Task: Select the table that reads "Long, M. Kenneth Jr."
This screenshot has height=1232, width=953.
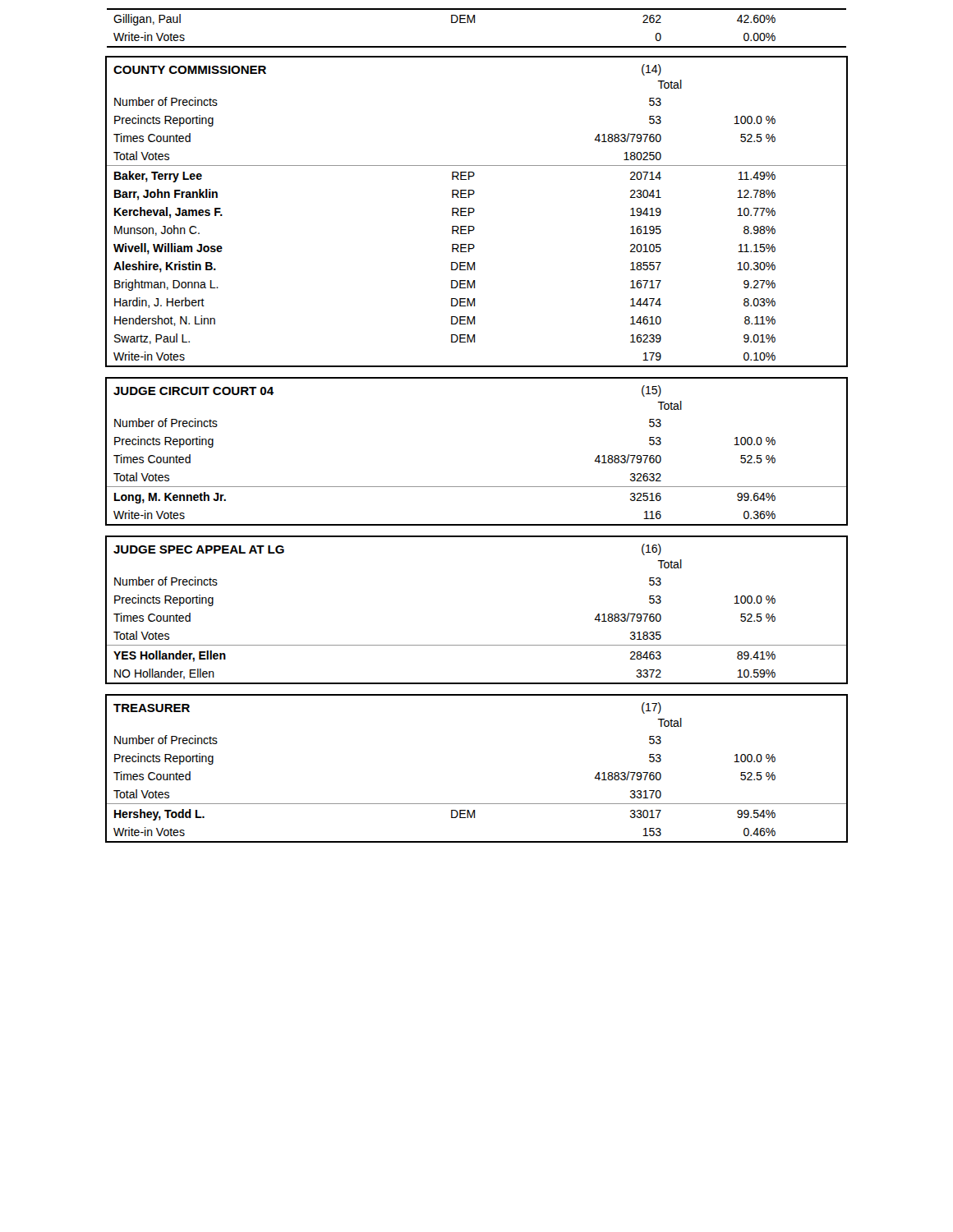Action: pyautogui.click(x=476, y=451)
